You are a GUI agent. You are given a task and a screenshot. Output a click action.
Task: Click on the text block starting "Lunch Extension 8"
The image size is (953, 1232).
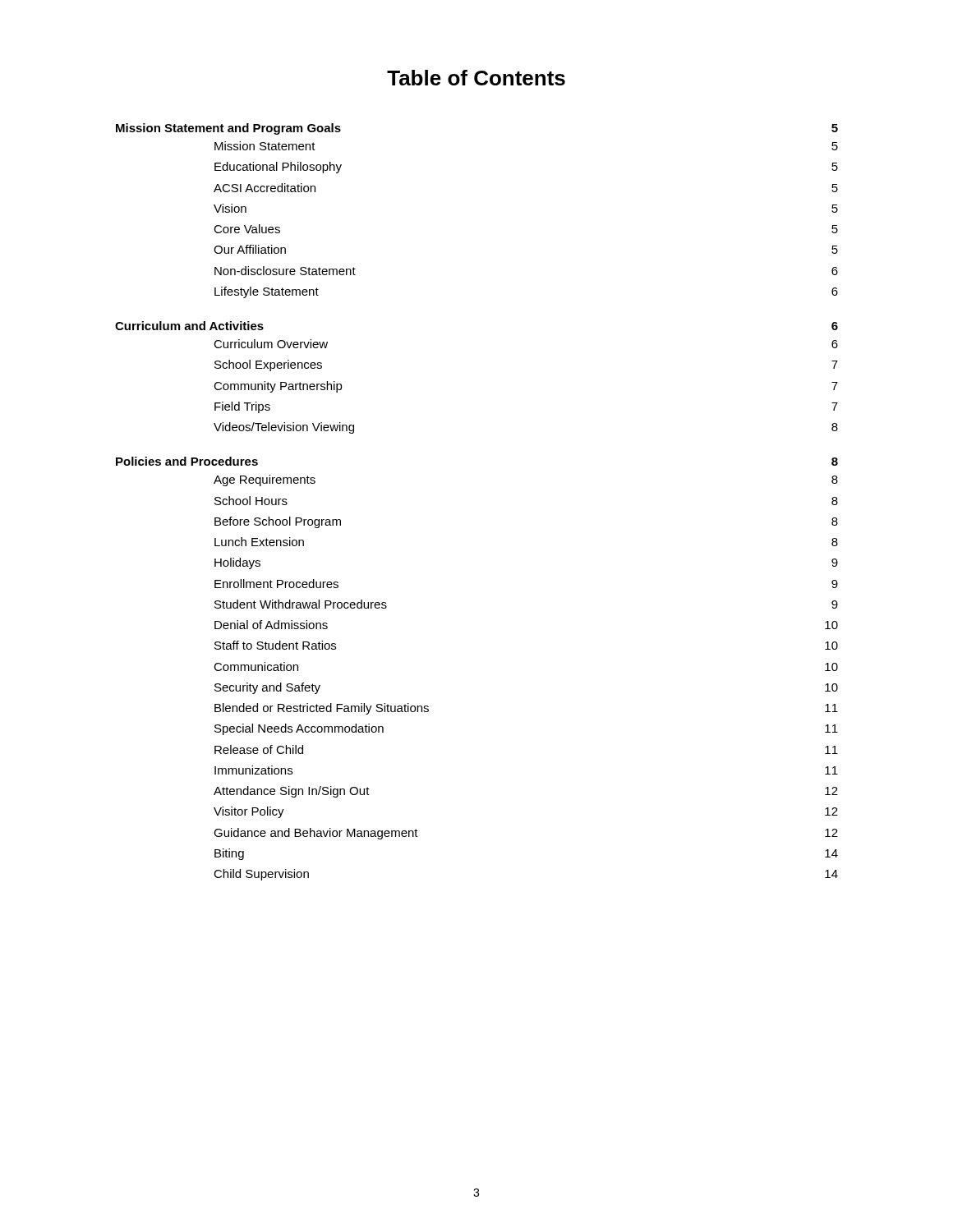coord(263,542)
